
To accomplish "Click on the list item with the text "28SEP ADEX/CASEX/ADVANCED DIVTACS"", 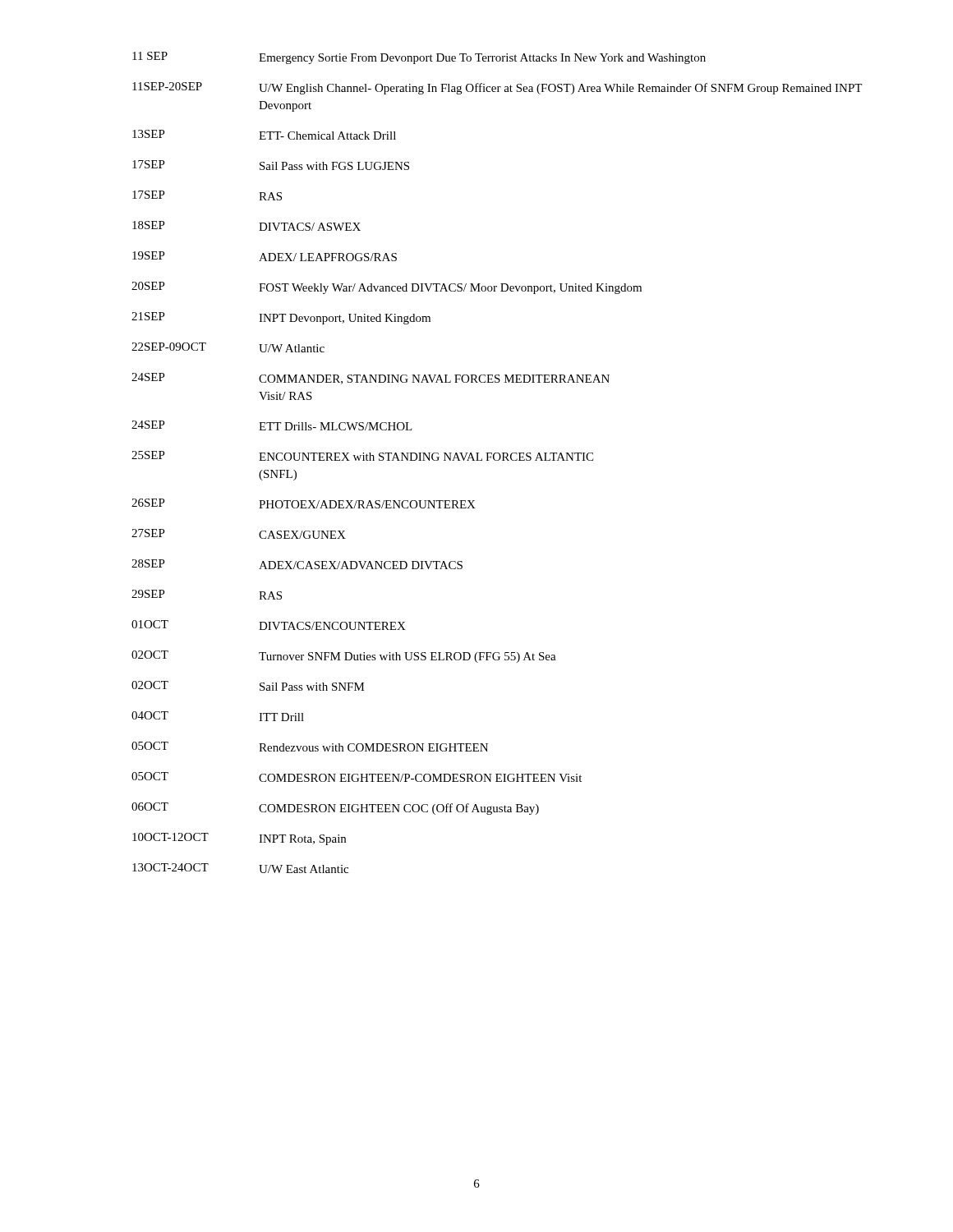I will 297,564.
